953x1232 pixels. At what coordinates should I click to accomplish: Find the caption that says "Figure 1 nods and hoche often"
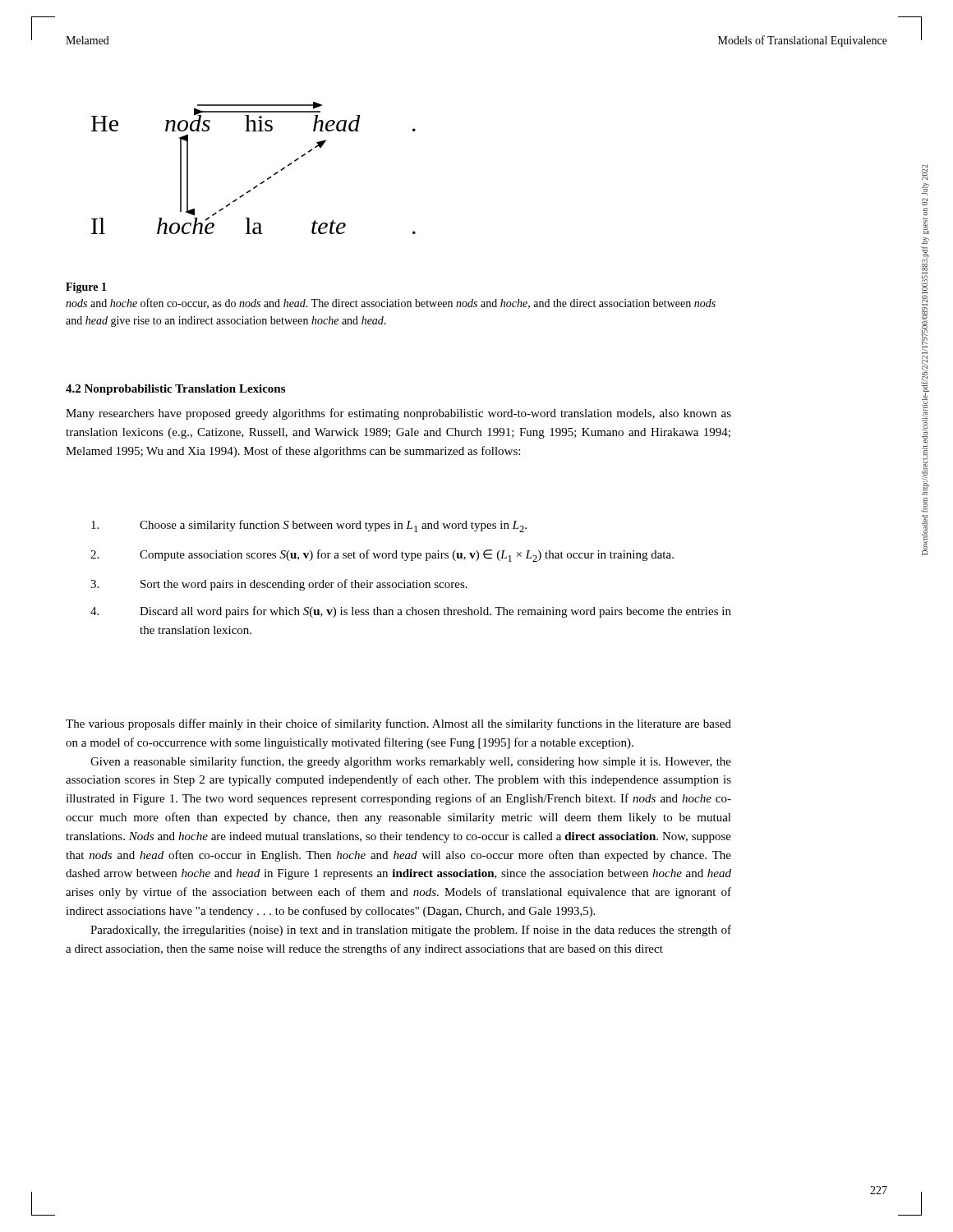click(x=391, y=304)
